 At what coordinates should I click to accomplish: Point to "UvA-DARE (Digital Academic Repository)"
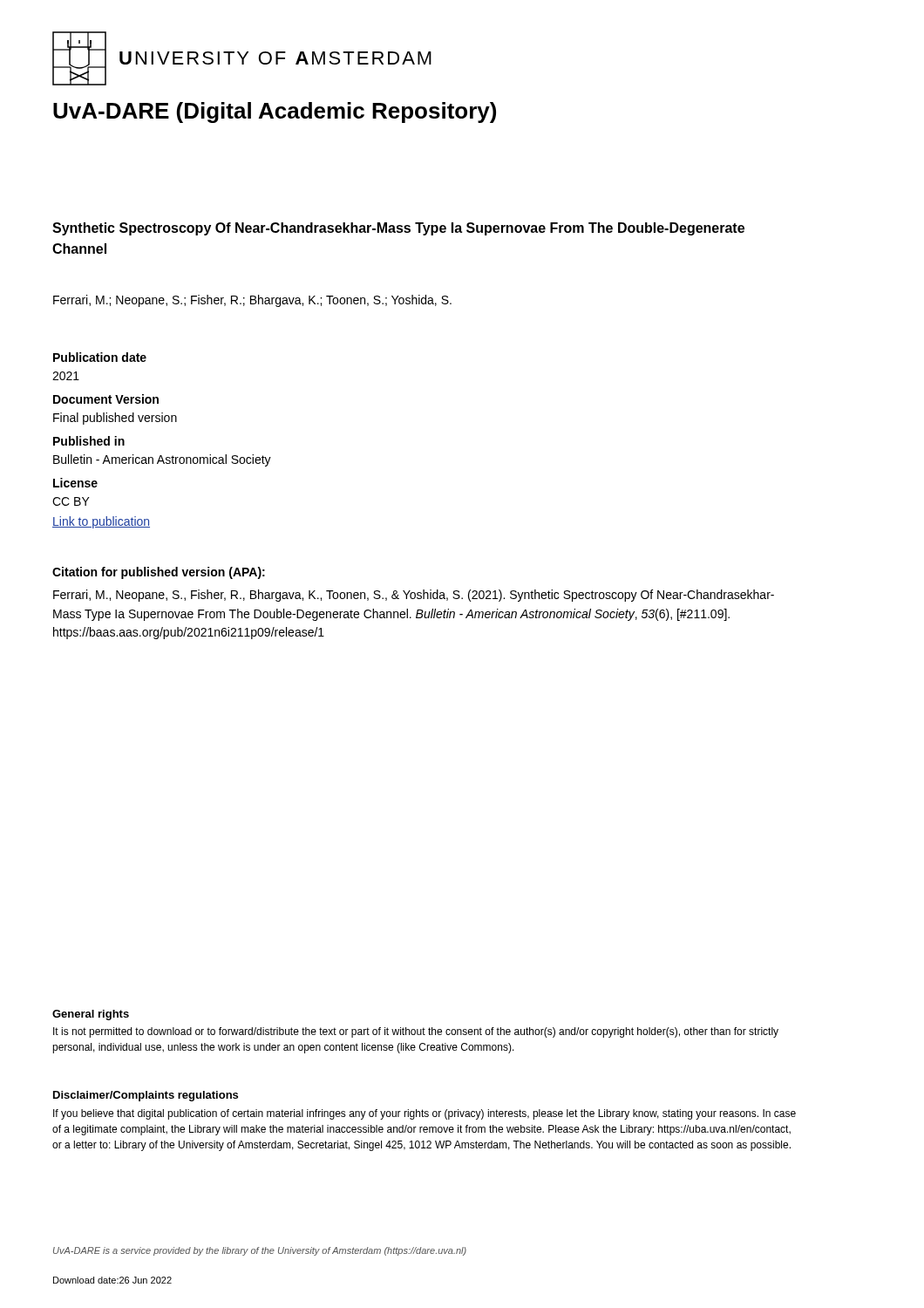coord(275,111)
